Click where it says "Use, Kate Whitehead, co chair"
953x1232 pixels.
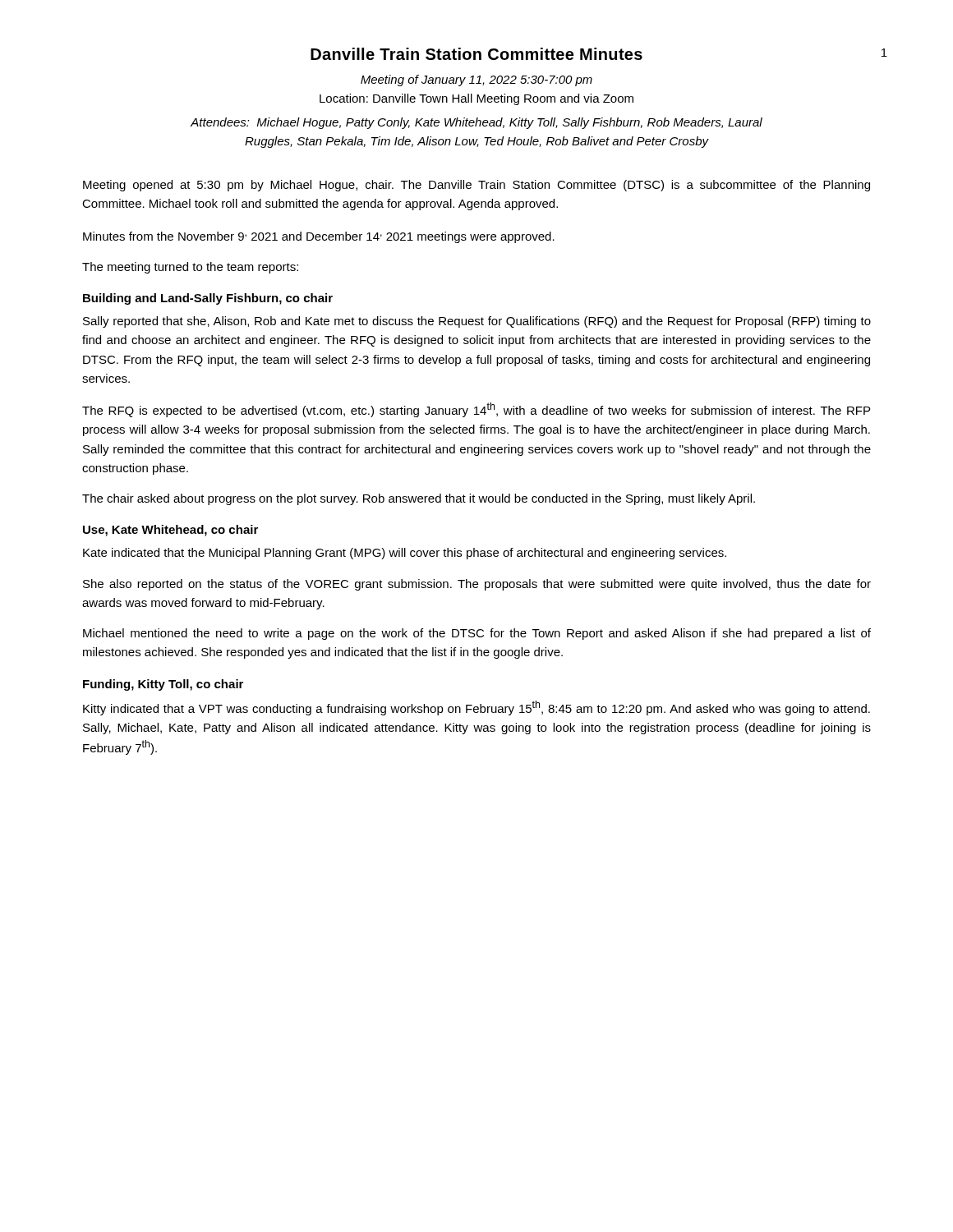coord(170,530)
